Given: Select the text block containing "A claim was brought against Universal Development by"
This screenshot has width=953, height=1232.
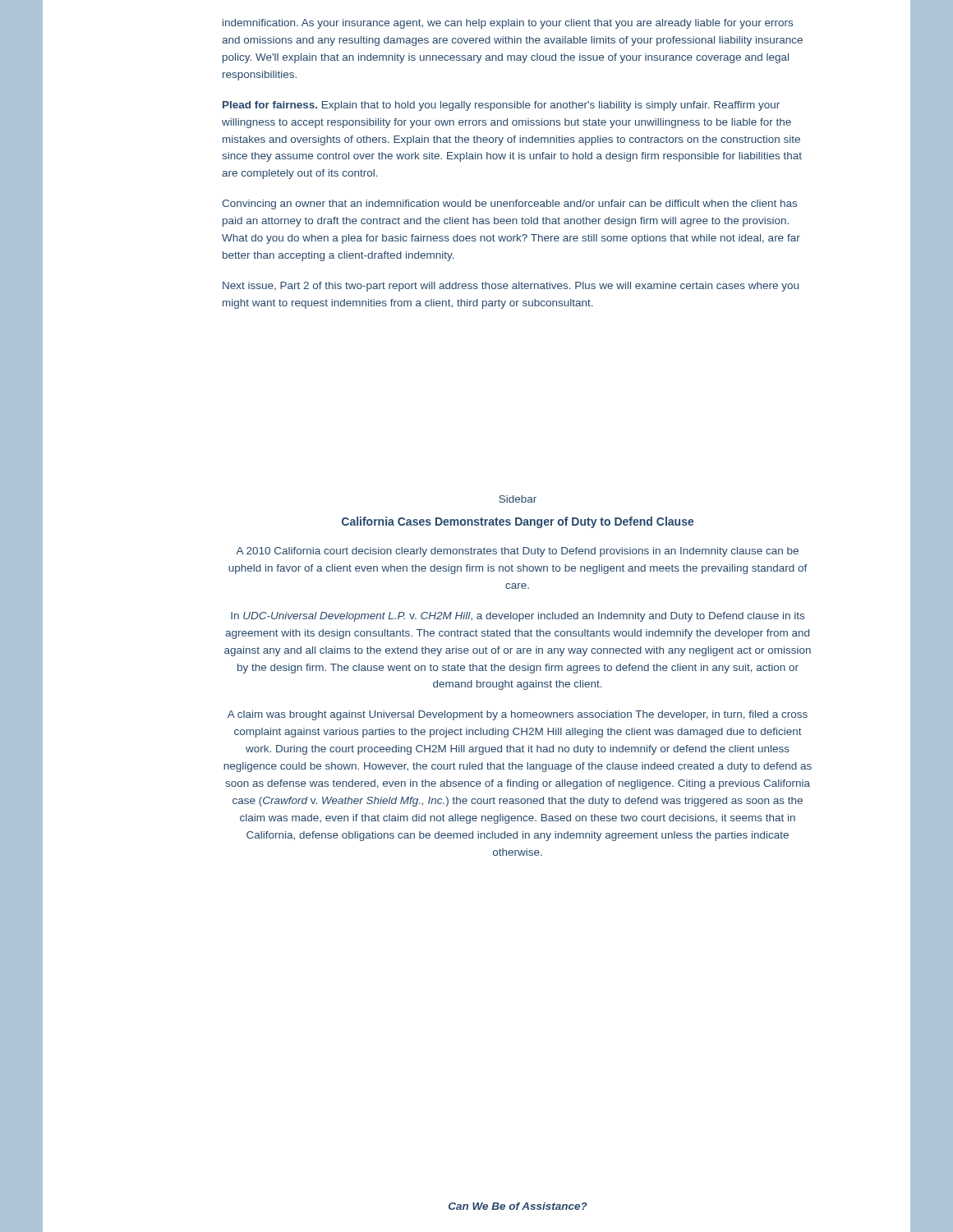Looking at the screenshot, I should tap(518, 783).
